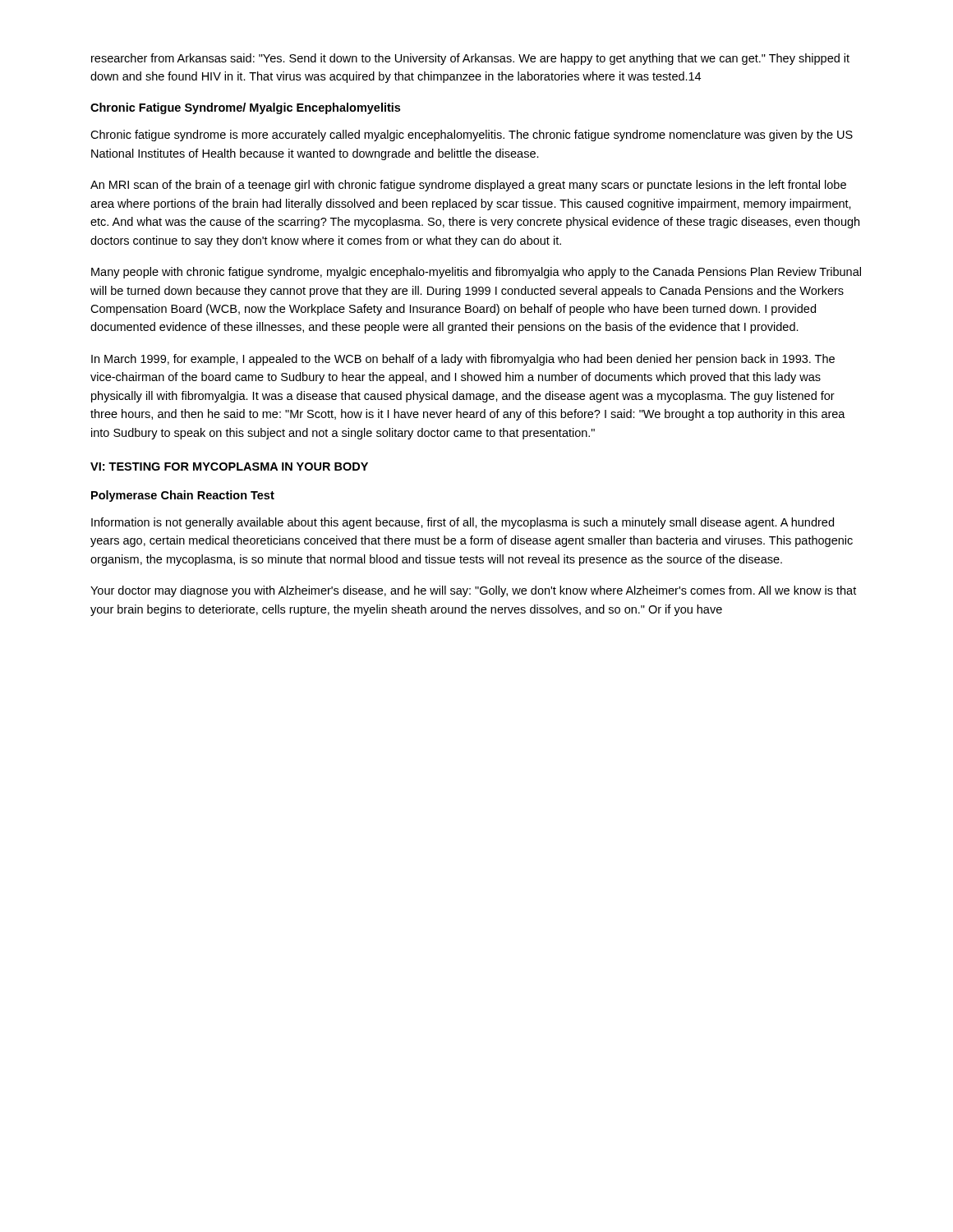Find the element starting "Chronic fatigue syndrome is more accurately called myalgic"
Viewport: 953px width, 1232px height.
pyautogui.click(x=472, y=144)
